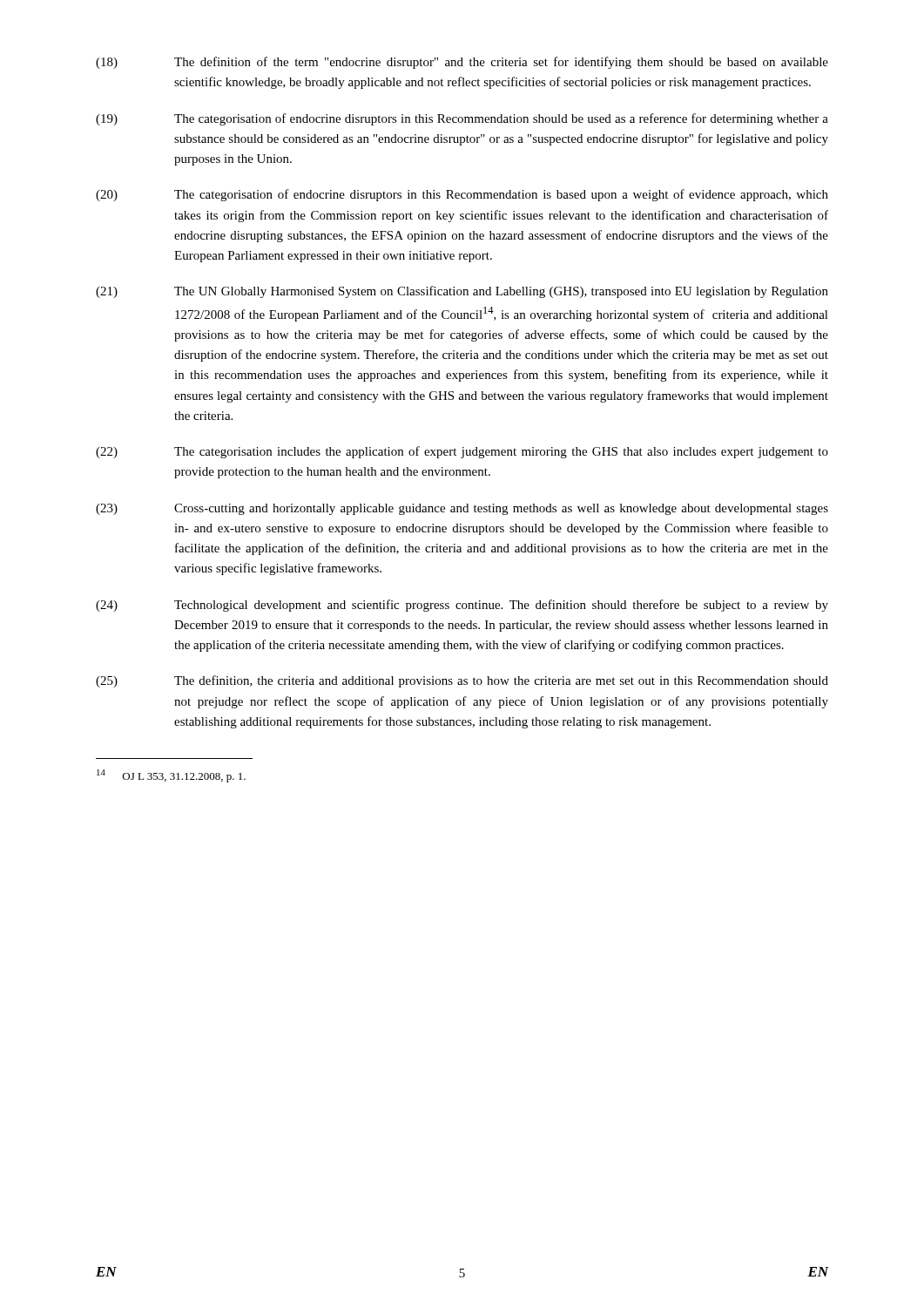Select the text starting "(25) The definition, the criteria and additional"
Screen dimensions: 1307x924
(462, 702)
